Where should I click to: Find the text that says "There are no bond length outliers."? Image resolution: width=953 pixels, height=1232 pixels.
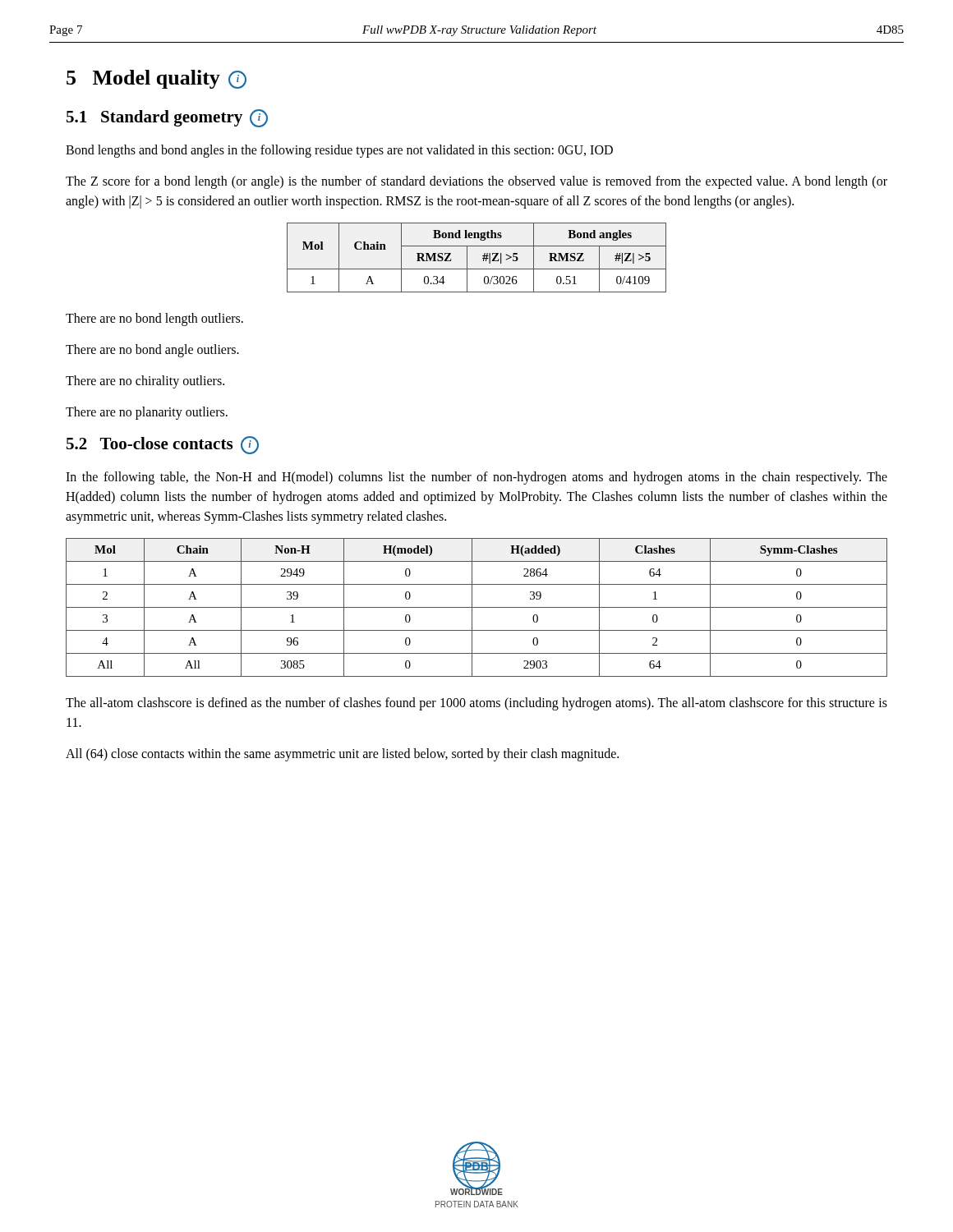click(x=154, y=319)
